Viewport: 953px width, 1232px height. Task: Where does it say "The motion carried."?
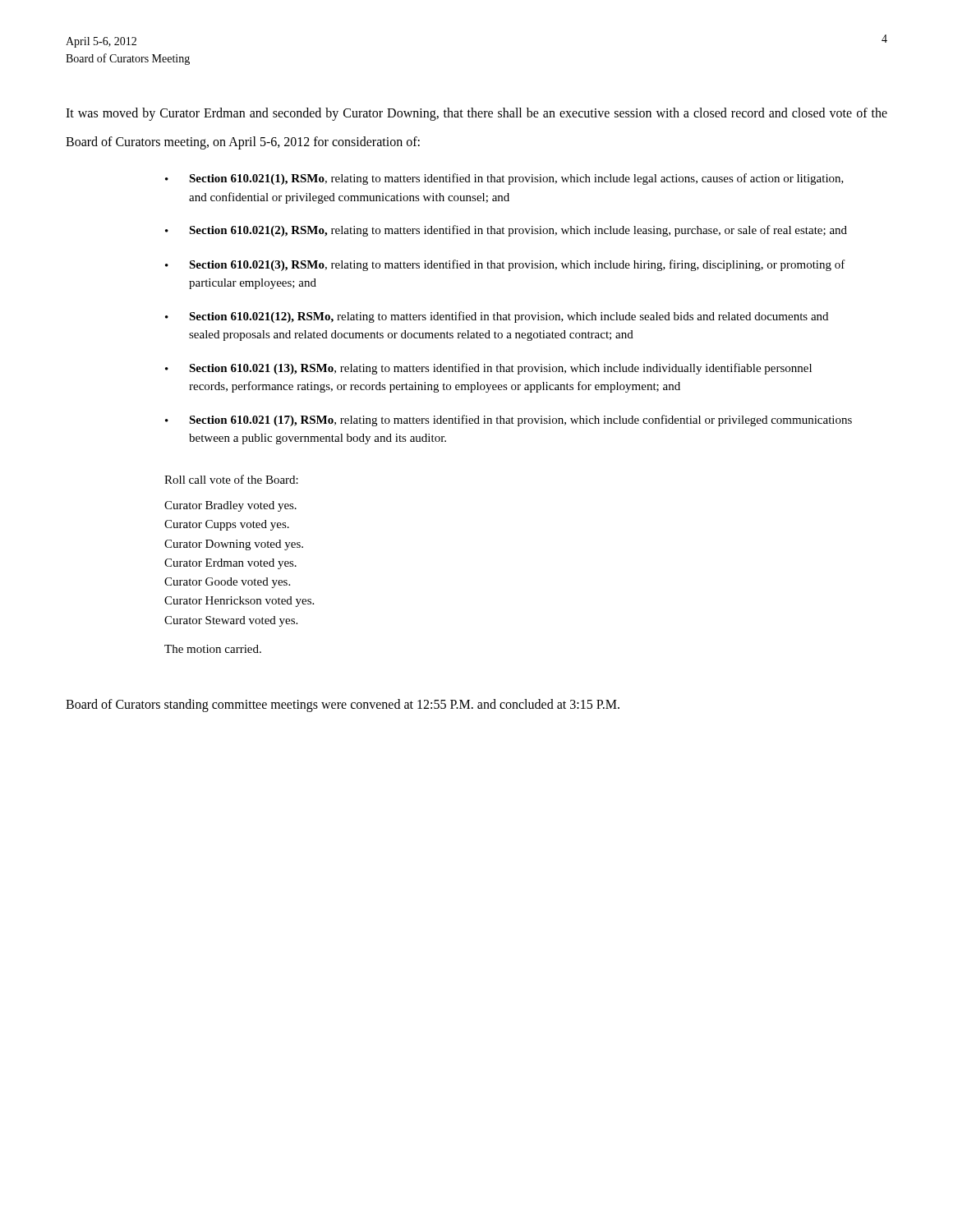213,649
